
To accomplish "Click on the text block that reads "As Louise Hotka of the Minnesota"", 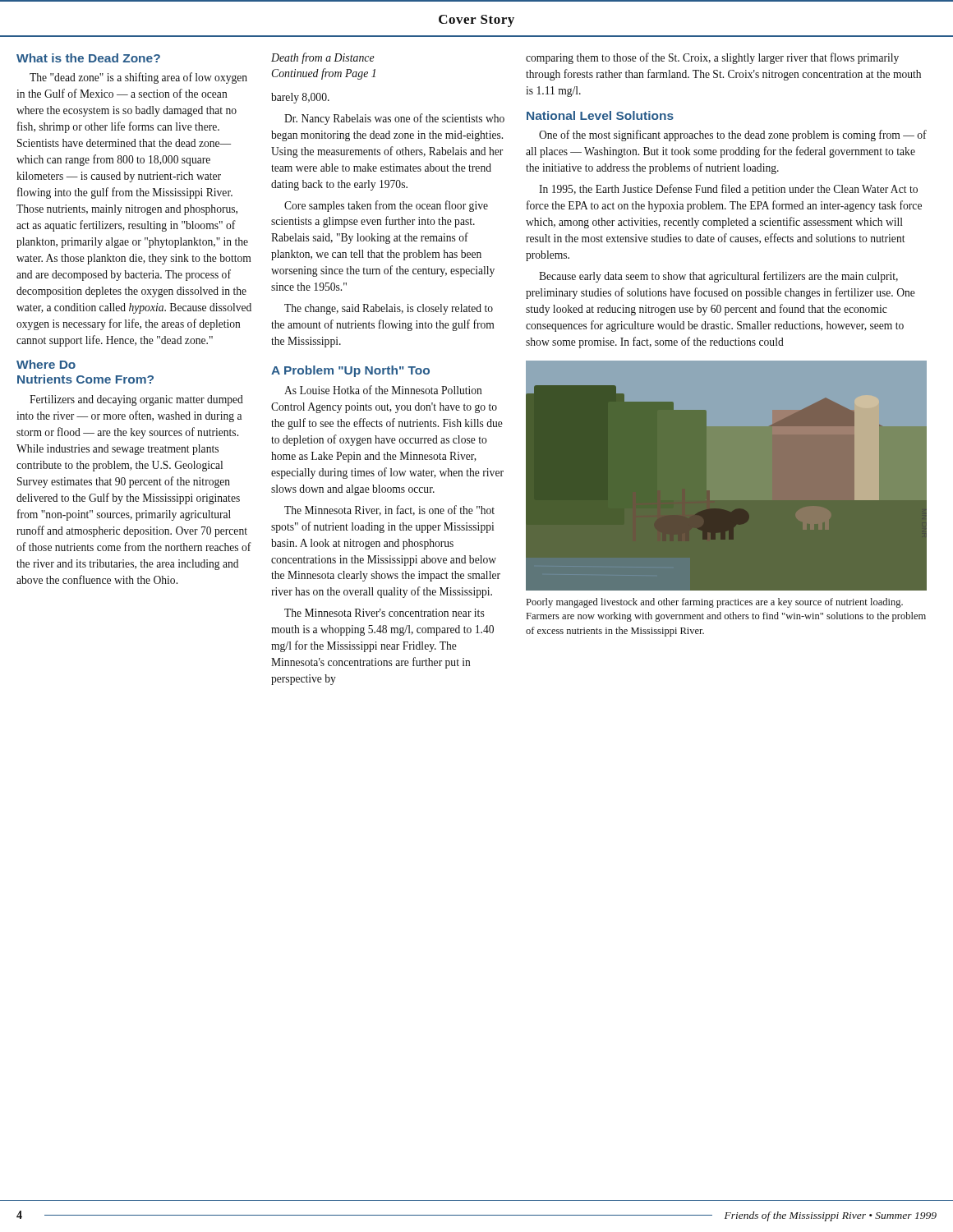I will pyautogui.click(x=389, y=535).
